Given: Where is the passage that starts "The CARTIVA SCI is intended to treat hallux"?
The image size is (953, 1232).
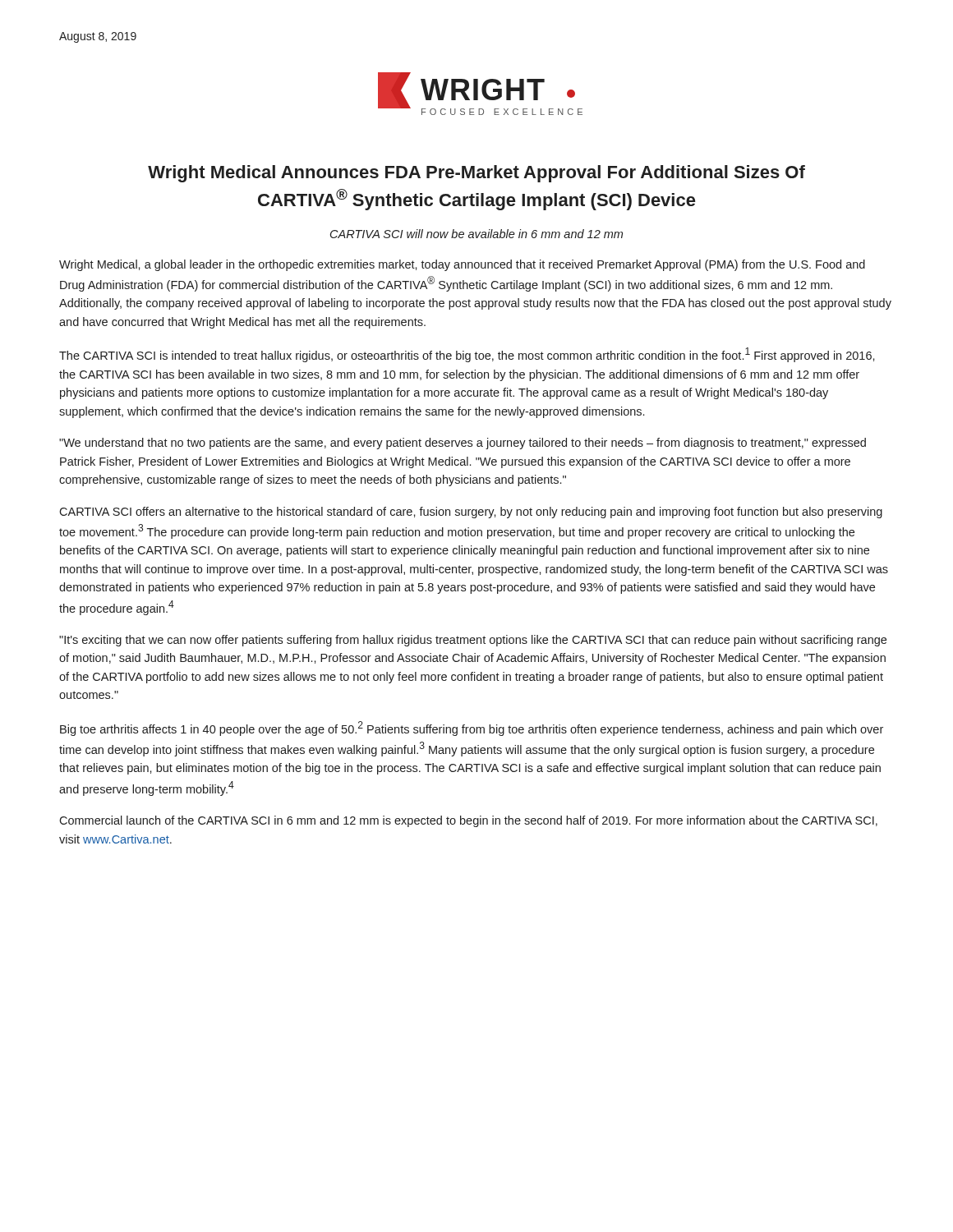Looking at the screenshot, I should [x=467, y=382].
